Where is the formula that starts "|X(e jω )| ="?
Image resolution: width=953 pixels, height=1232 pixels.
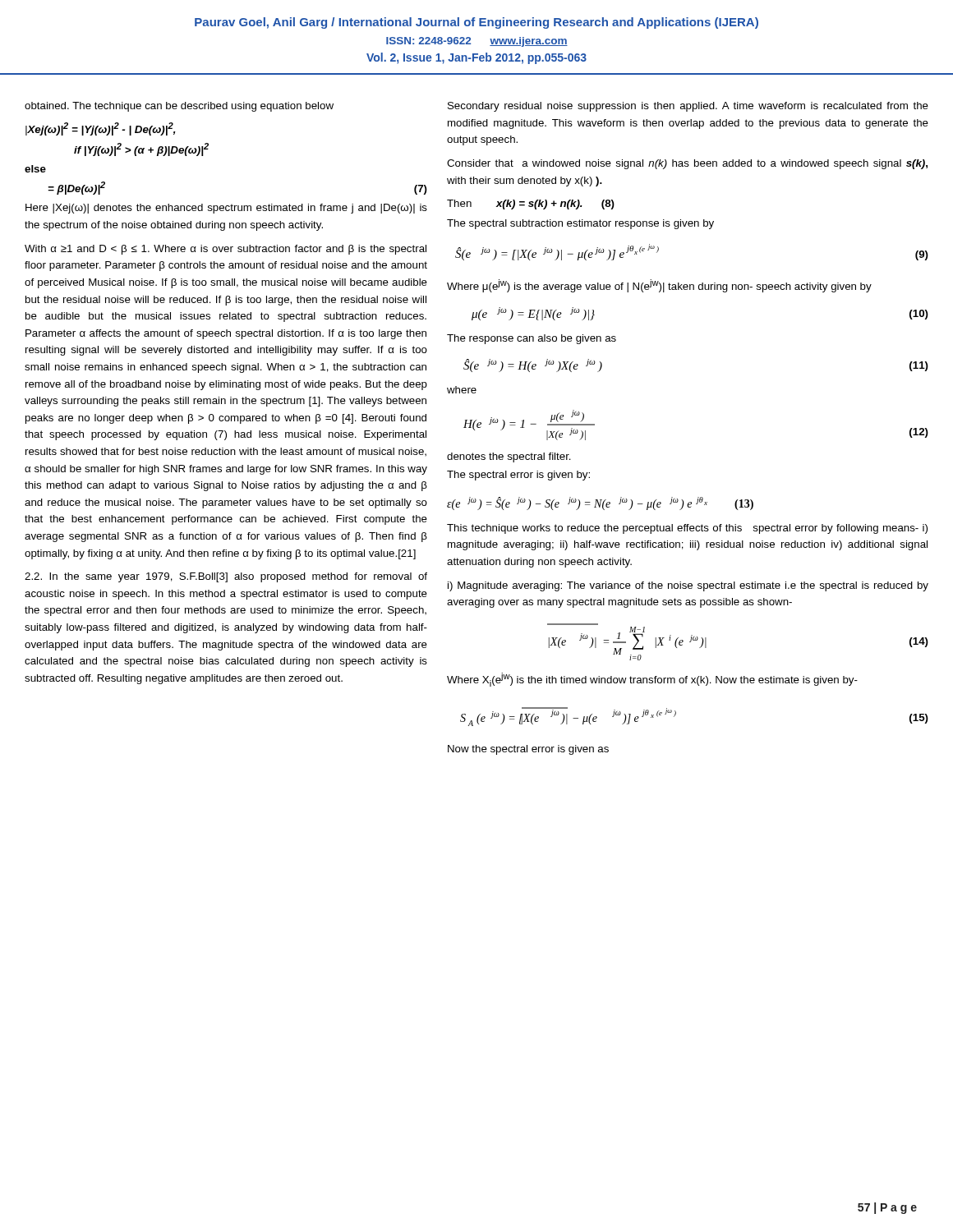(x=688, y=641)
